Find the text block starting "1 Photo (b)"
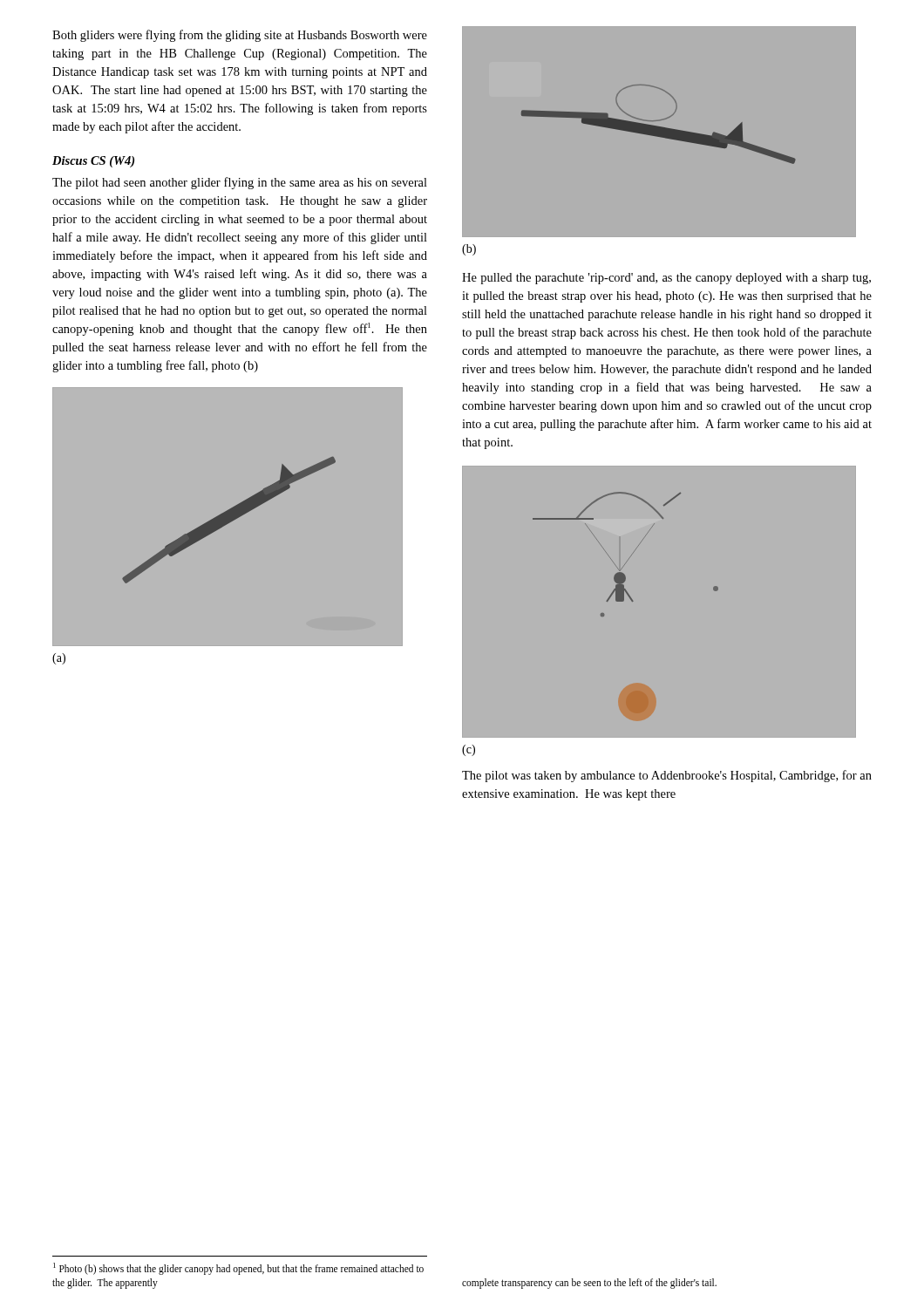This screenshot has width=924, height=1308. click(238, 1275)
